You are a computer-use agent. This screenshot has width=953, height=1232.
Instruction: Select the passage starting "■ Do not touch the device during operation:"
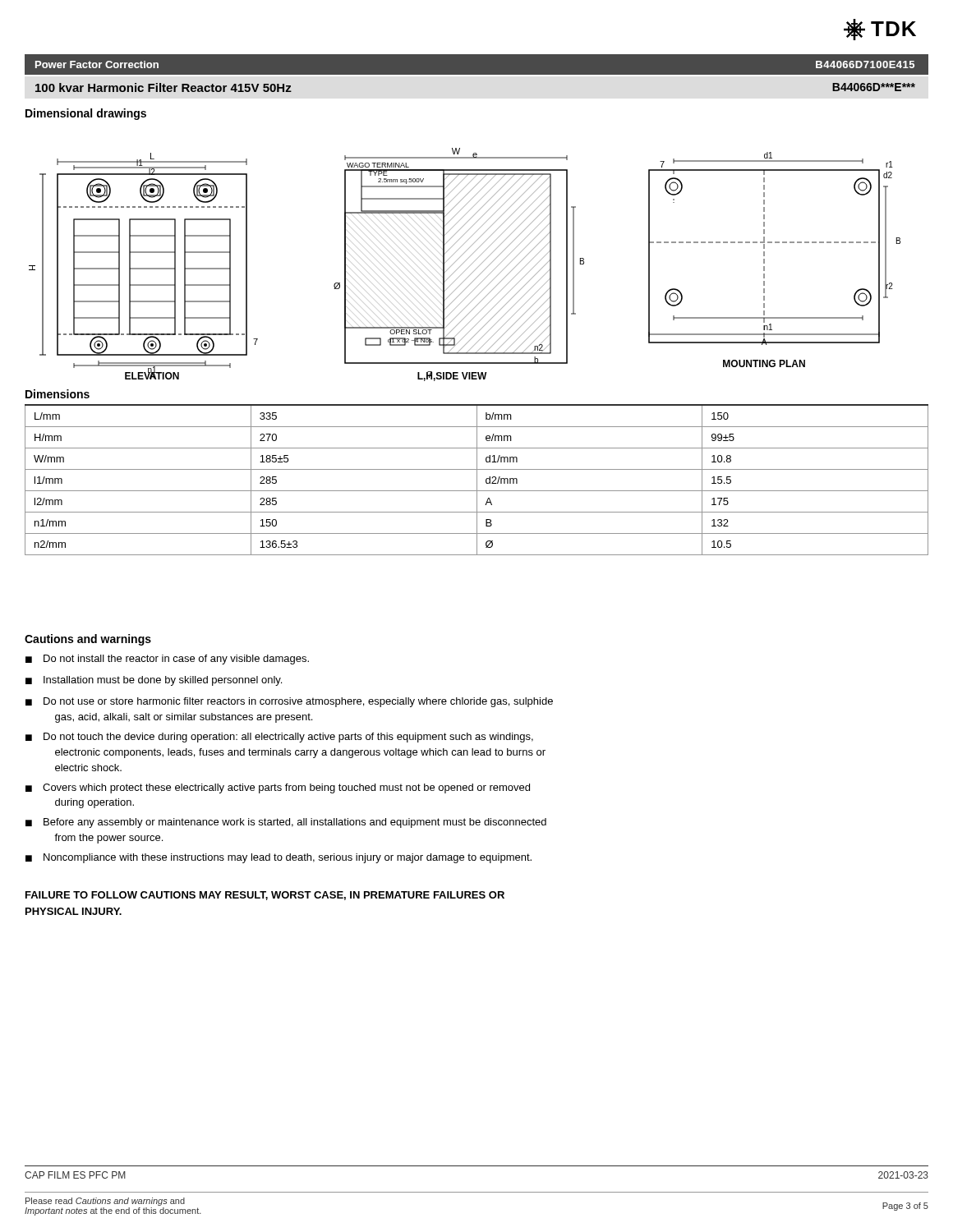click(476, 753)
